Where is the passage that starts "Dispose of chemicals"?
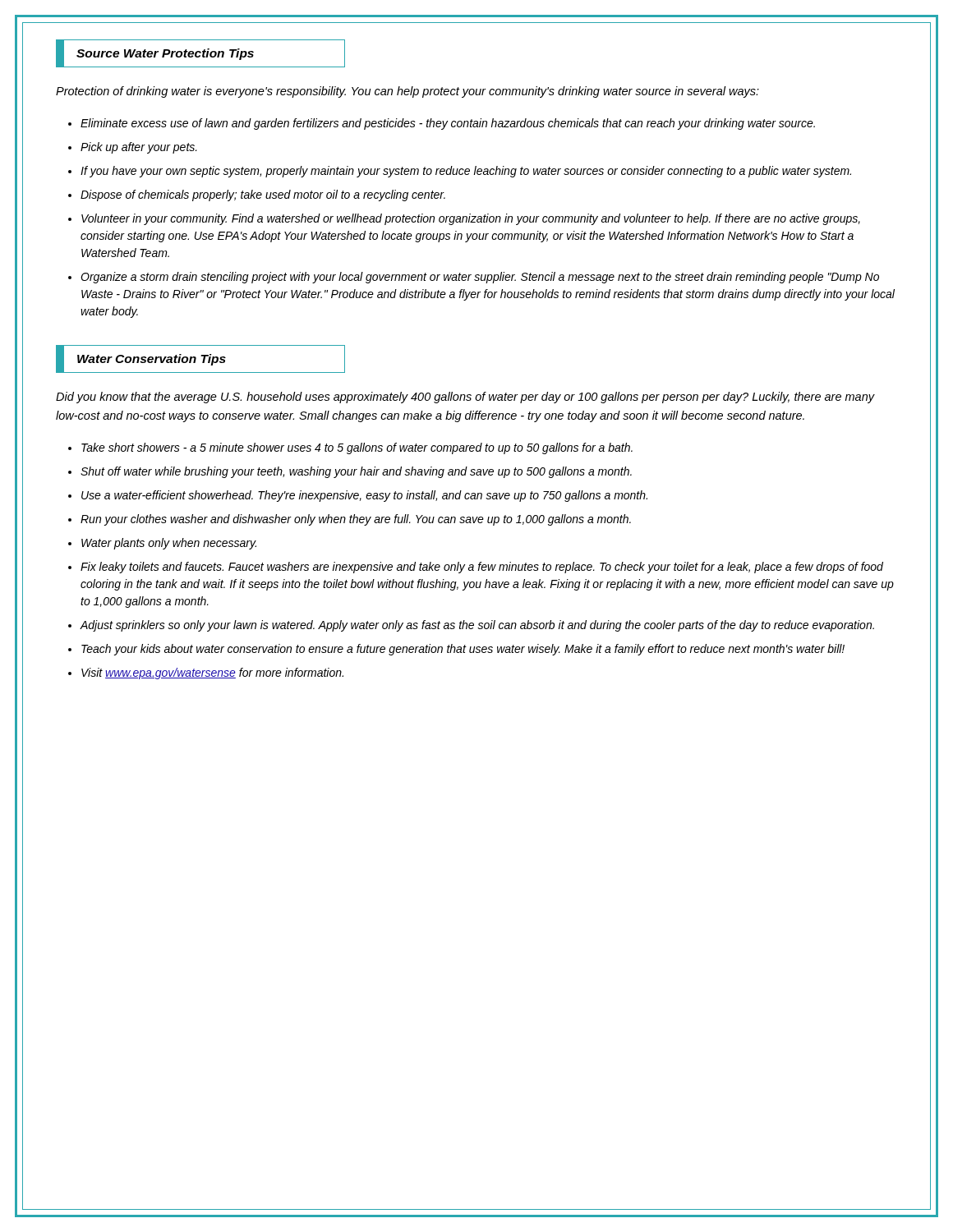This screenshot has height=1232, width=953. 263,195
